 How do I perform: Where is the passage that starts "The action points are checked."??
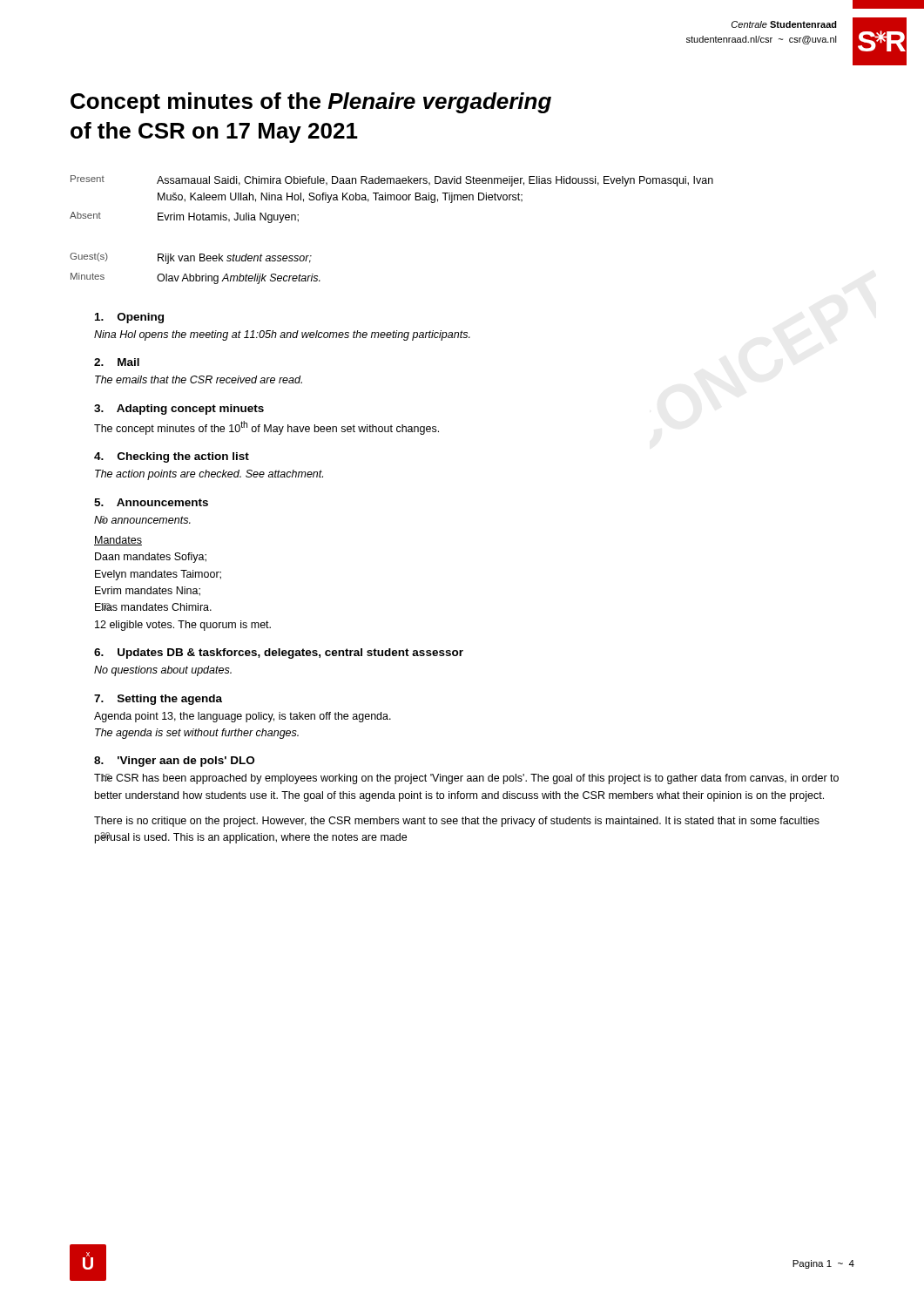coord(209,474)
